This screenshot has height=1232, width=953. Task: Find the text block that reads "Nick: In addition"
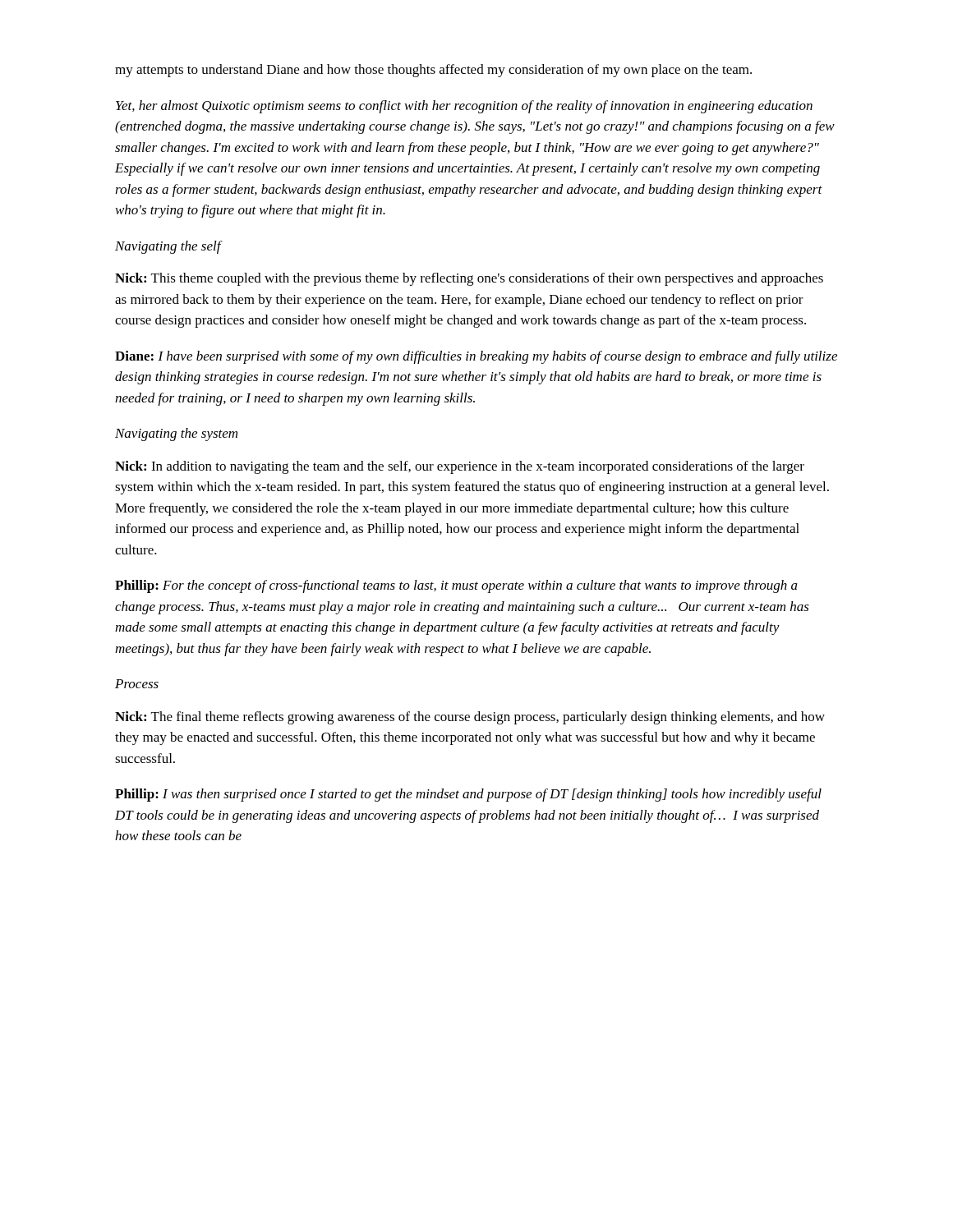(x=476, y=508)
